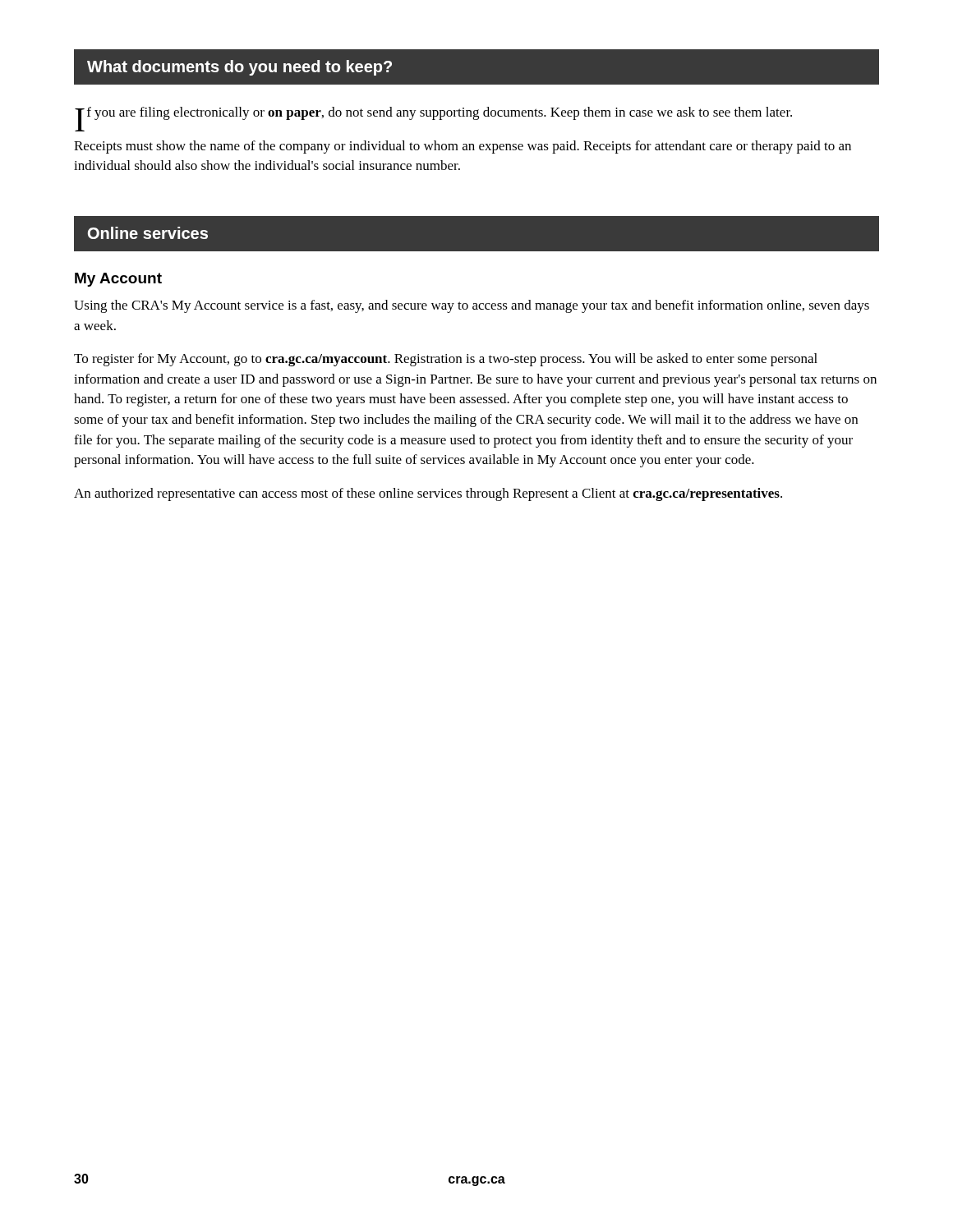Locate the element starting "Using the CRA's My Account"

tap(472, 315)
